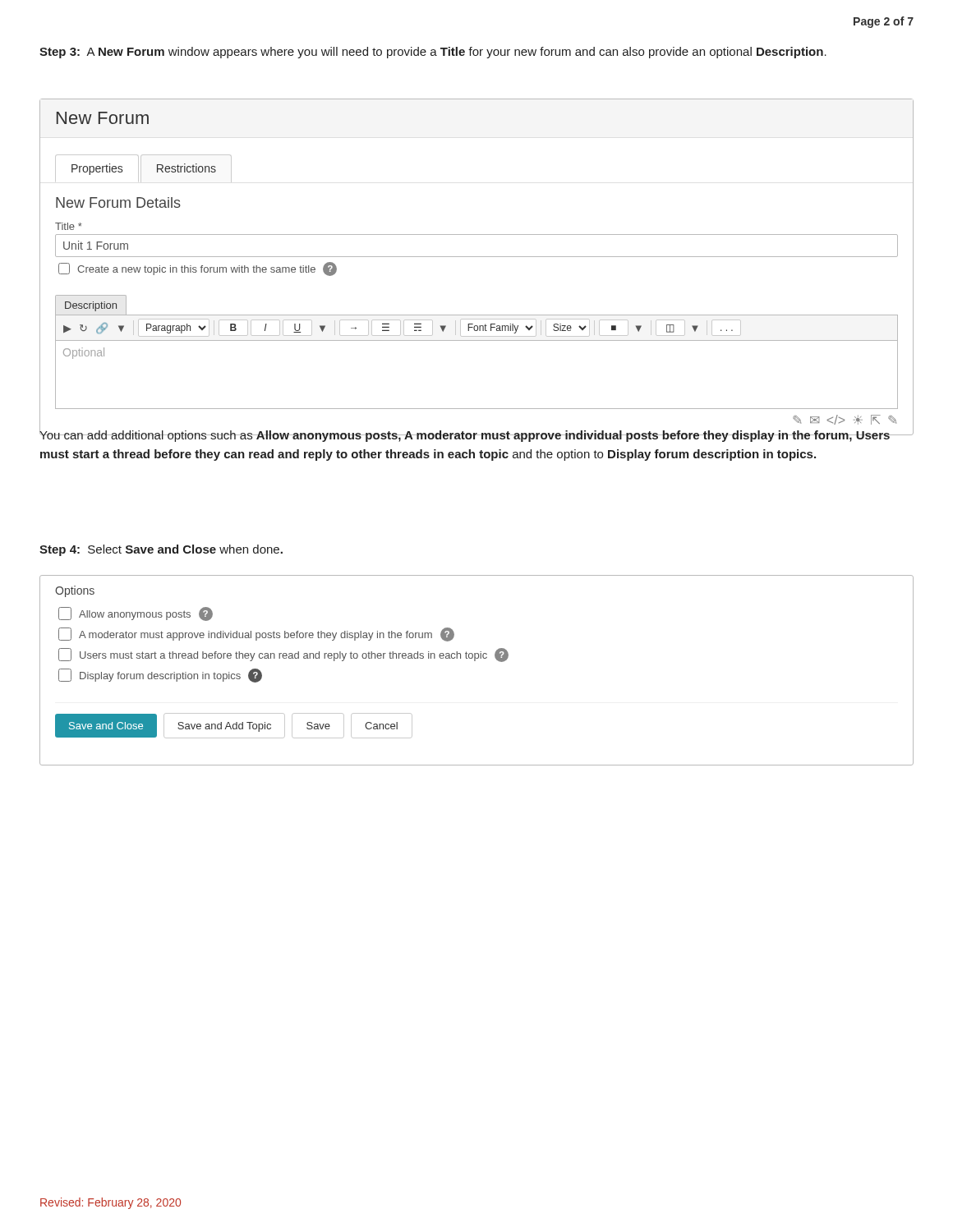Point to the block starting "Step 4: Select Save and Close when done."
The width and height of the screenshot is (953, 1232).
point(161,549)
